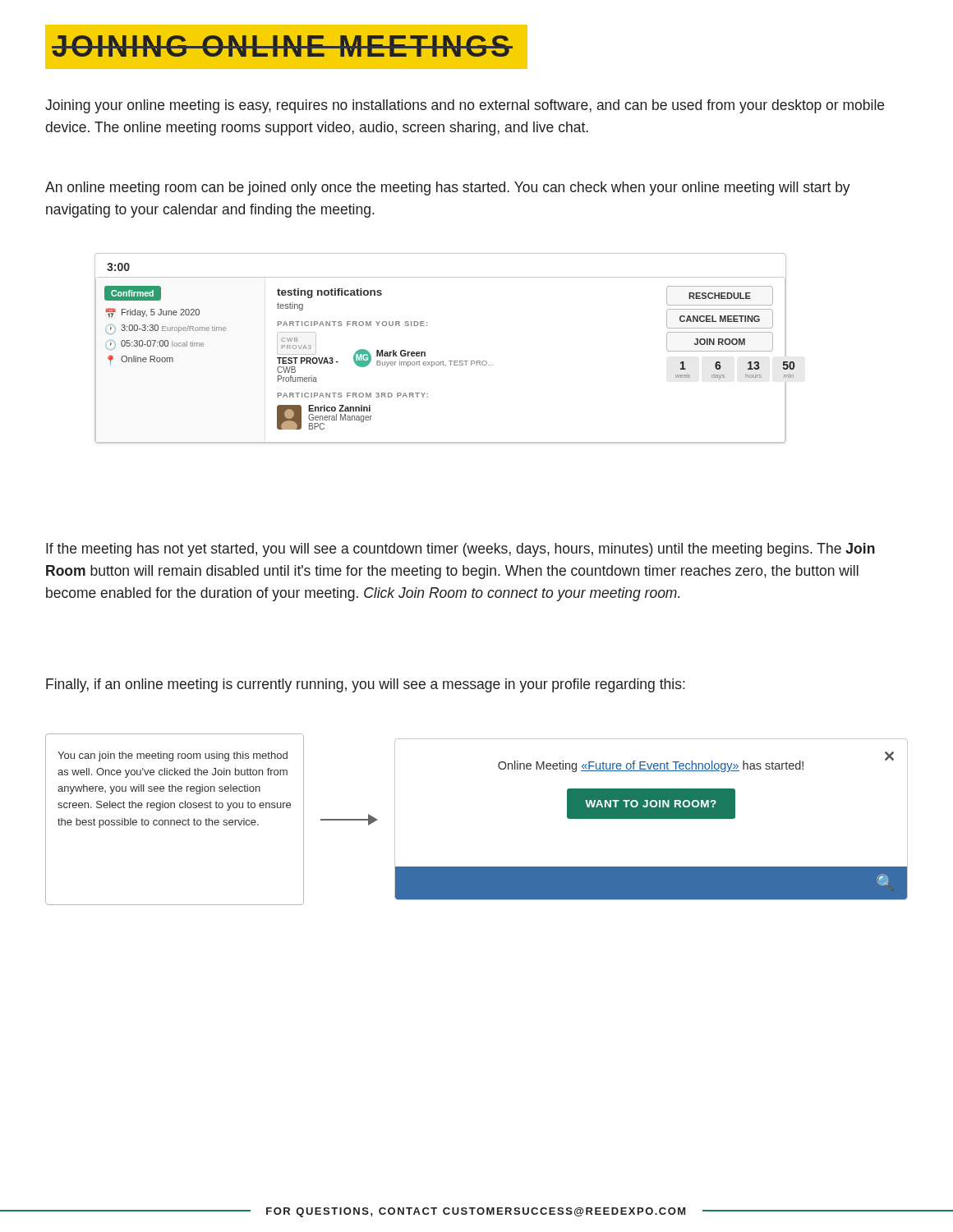
Task: Select the text starting "An online meeting"
Action: click(448, 198)
